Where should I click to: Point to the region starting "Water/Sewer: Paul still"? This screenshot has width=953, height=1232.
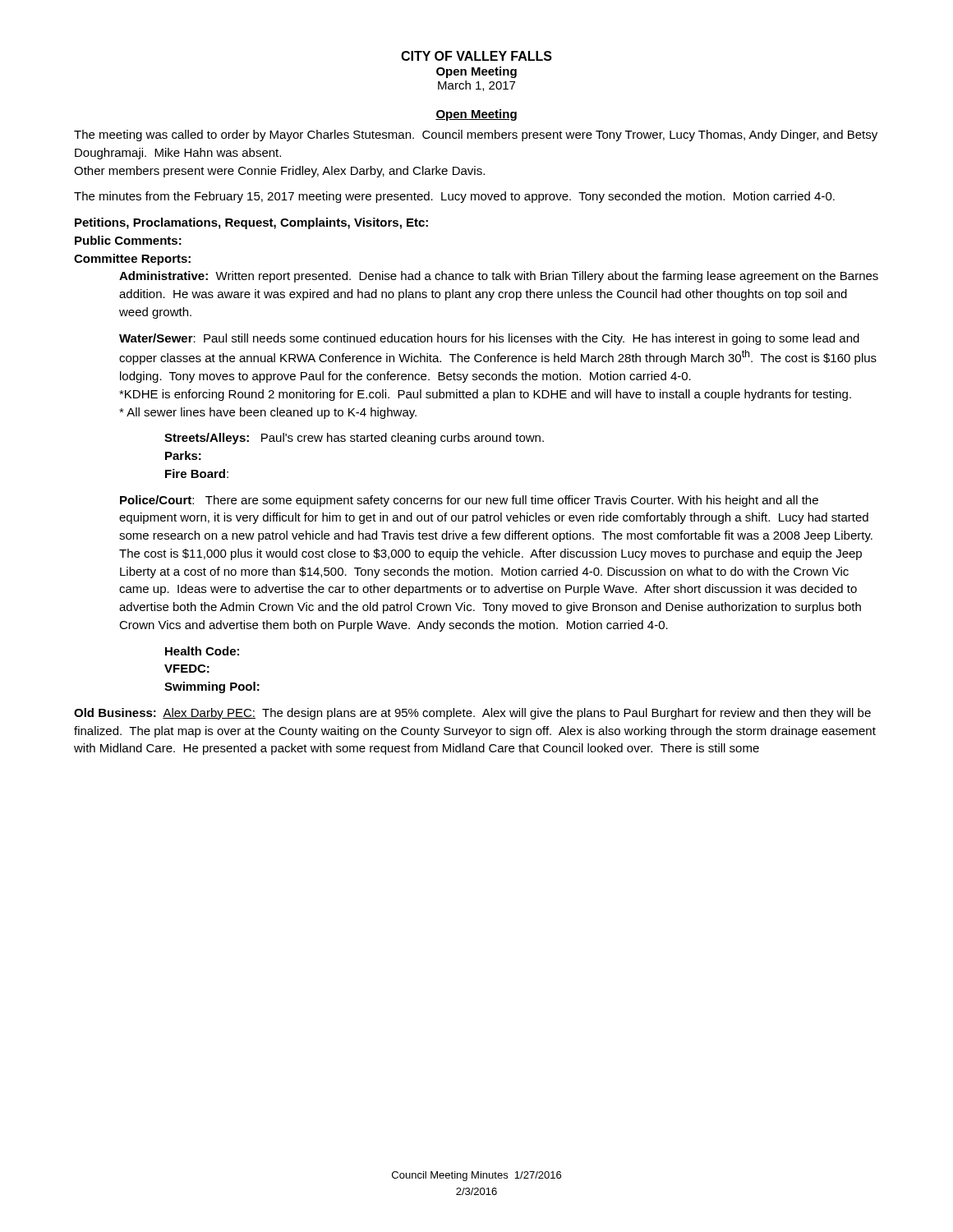(498, 375)
